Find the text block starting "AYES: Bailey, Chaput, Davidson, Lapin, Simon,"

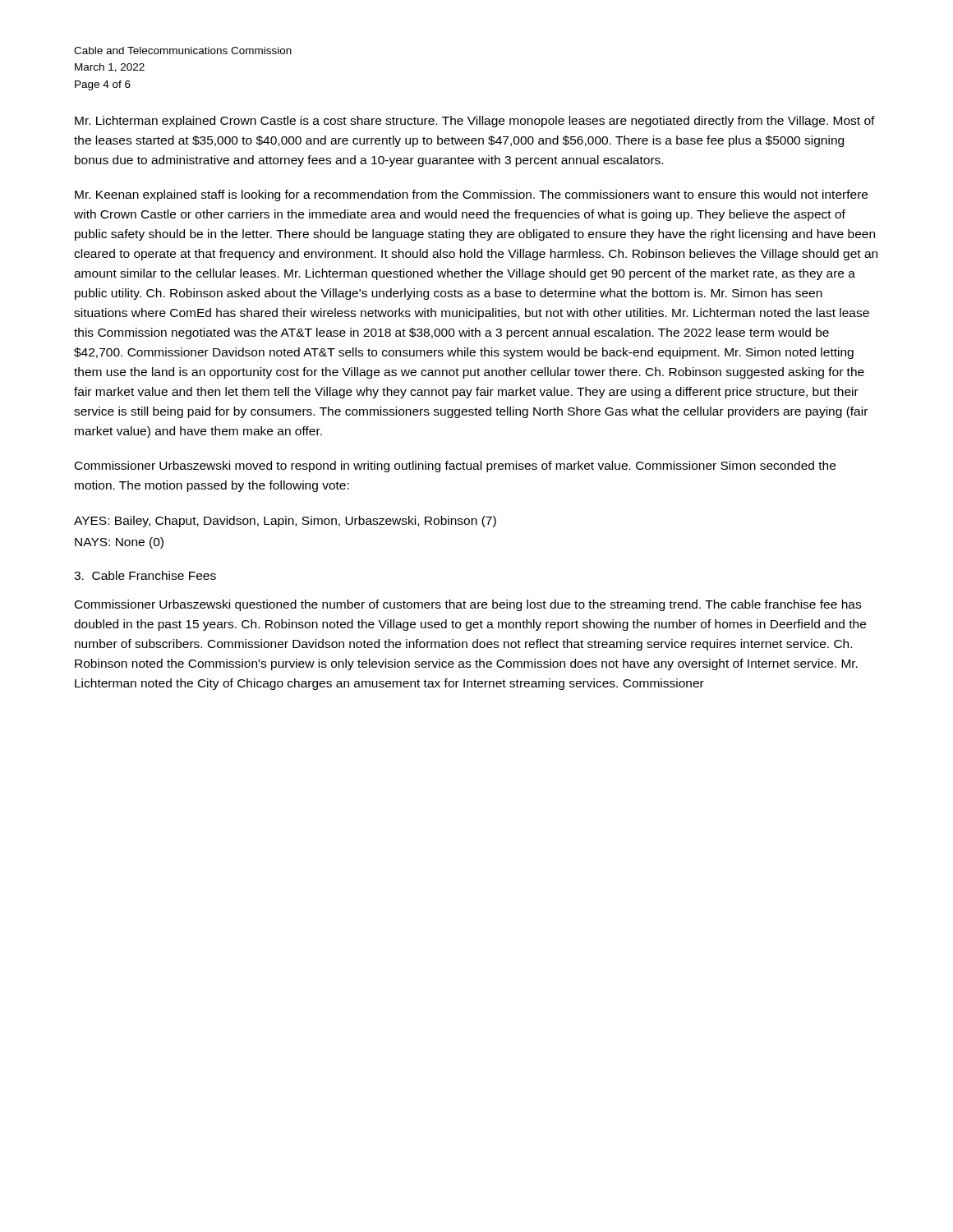click(x=285, y=531)
